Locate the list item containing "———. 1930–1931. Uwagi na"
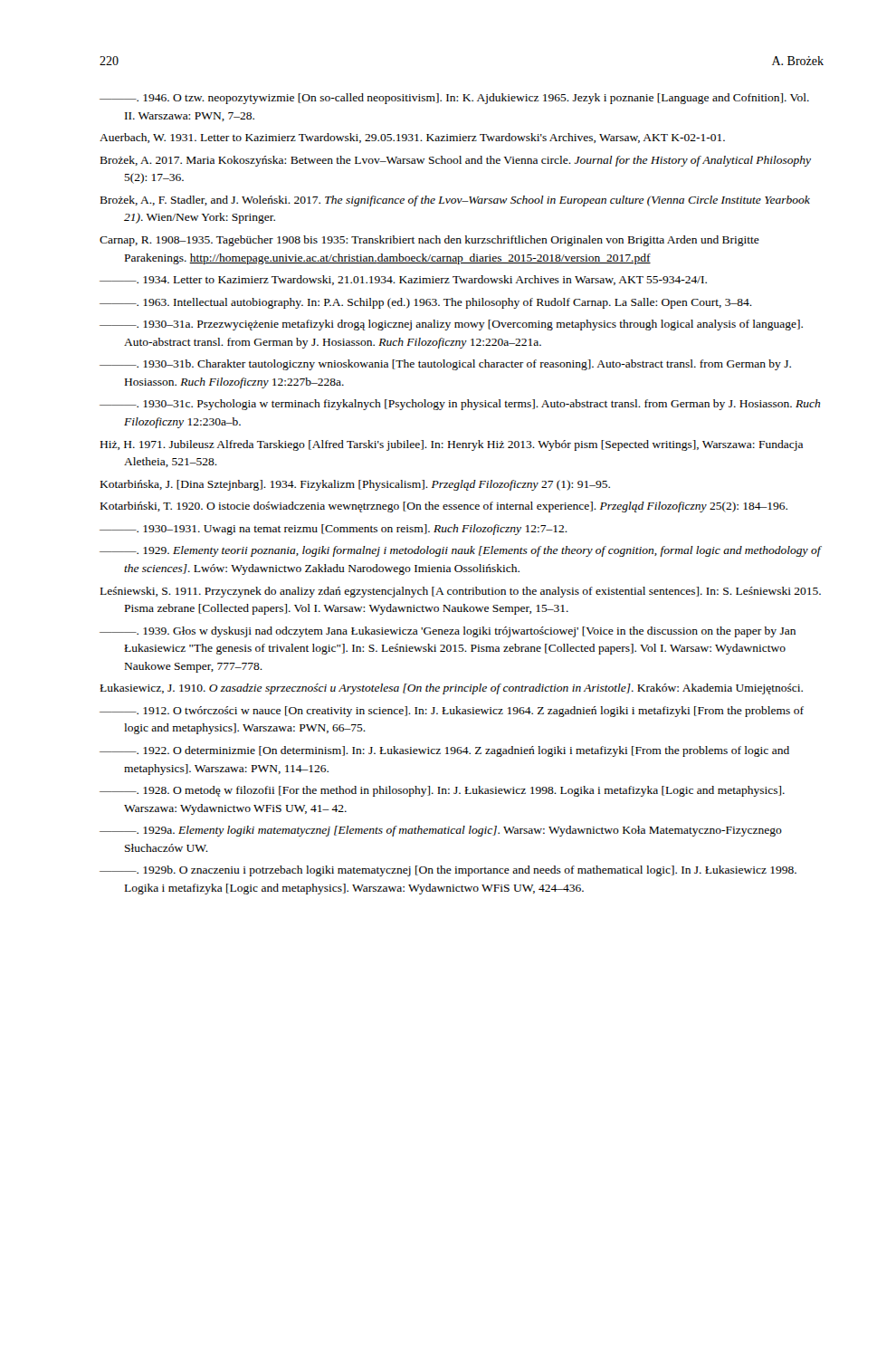 coord(334,528)
